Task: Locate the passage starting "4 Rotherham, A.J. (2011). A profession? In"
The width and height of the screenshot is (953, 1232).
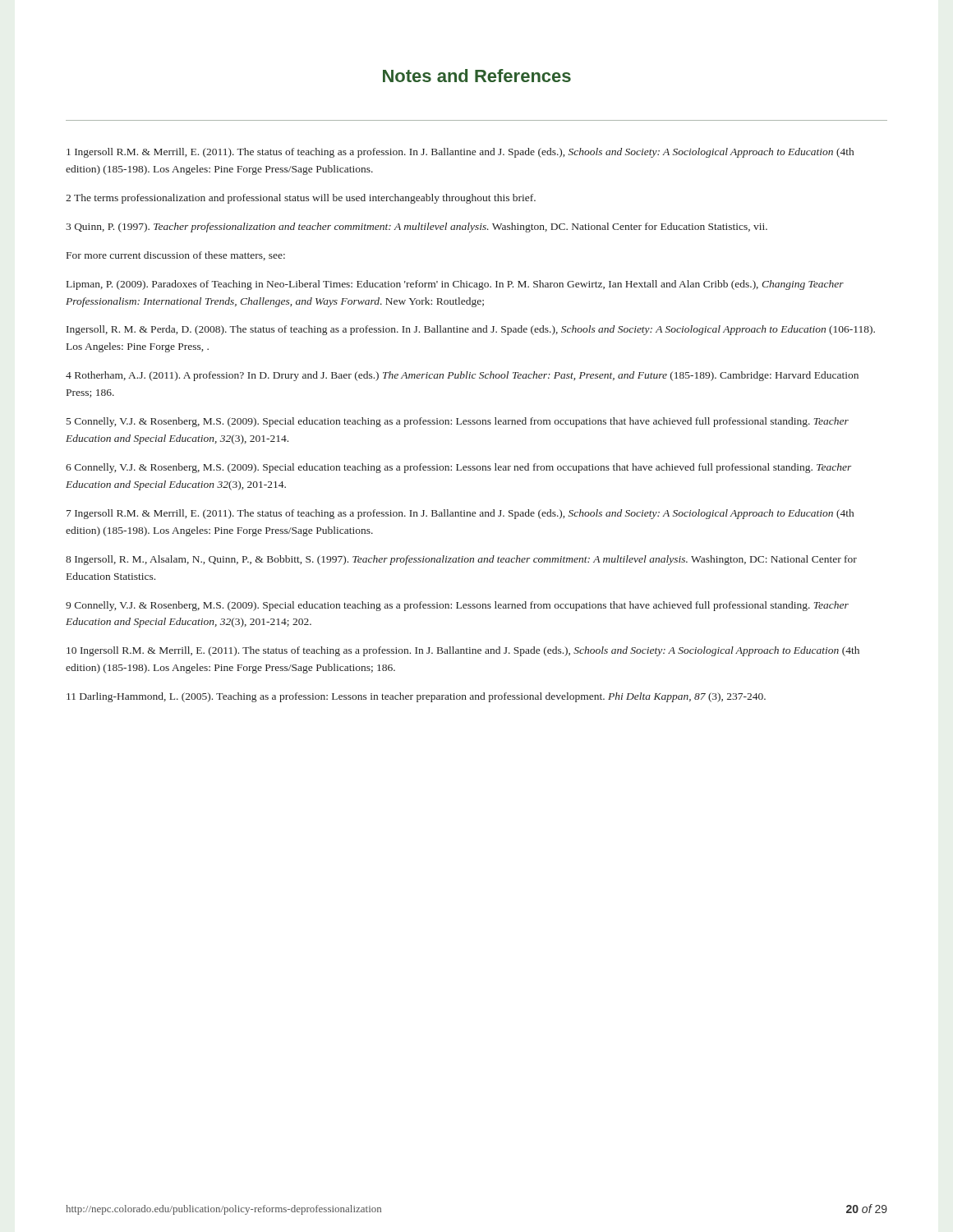Action: click(x=462, y=384)
